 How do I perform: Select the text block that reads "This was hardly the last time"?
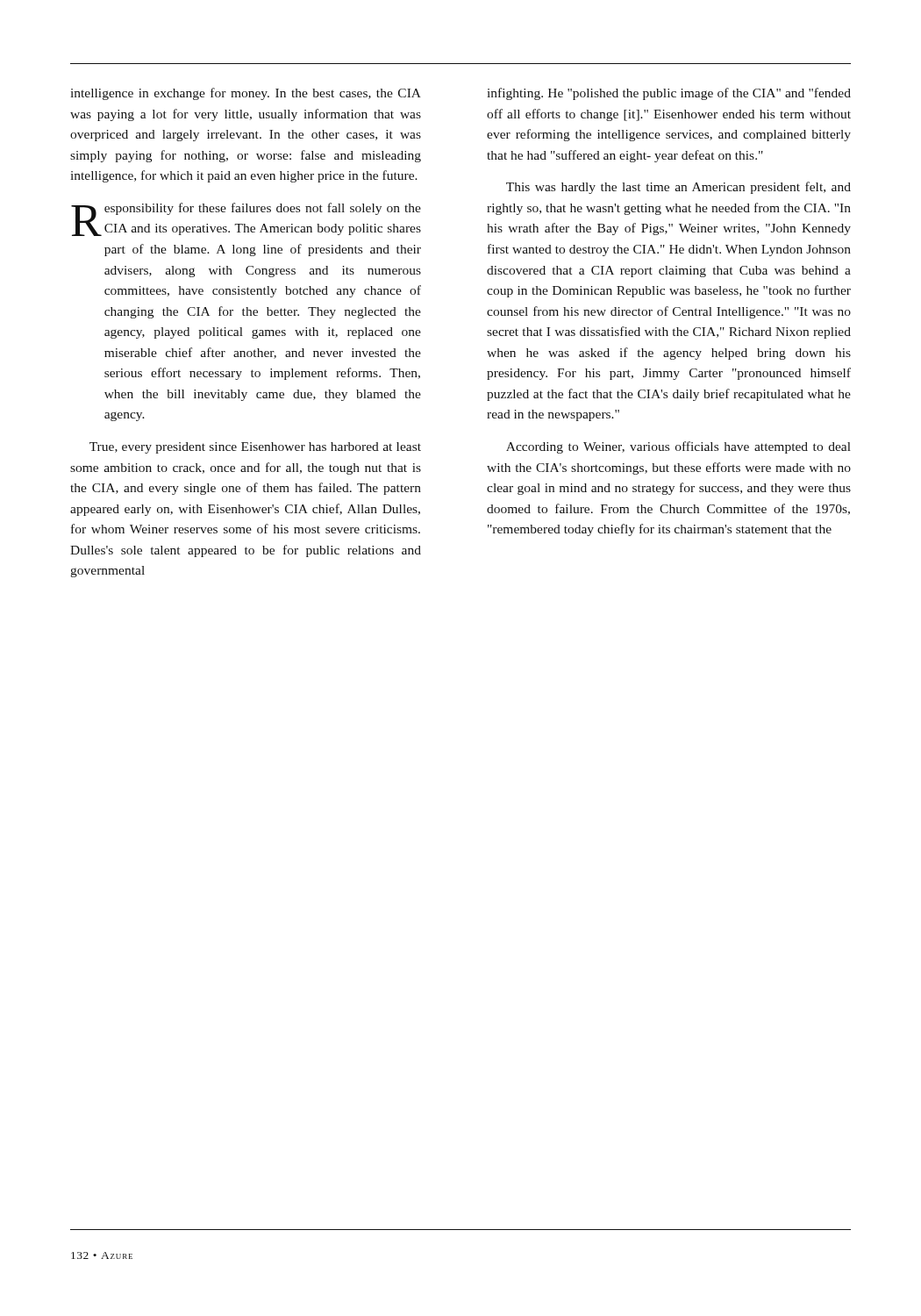click(x=669, y=301)
